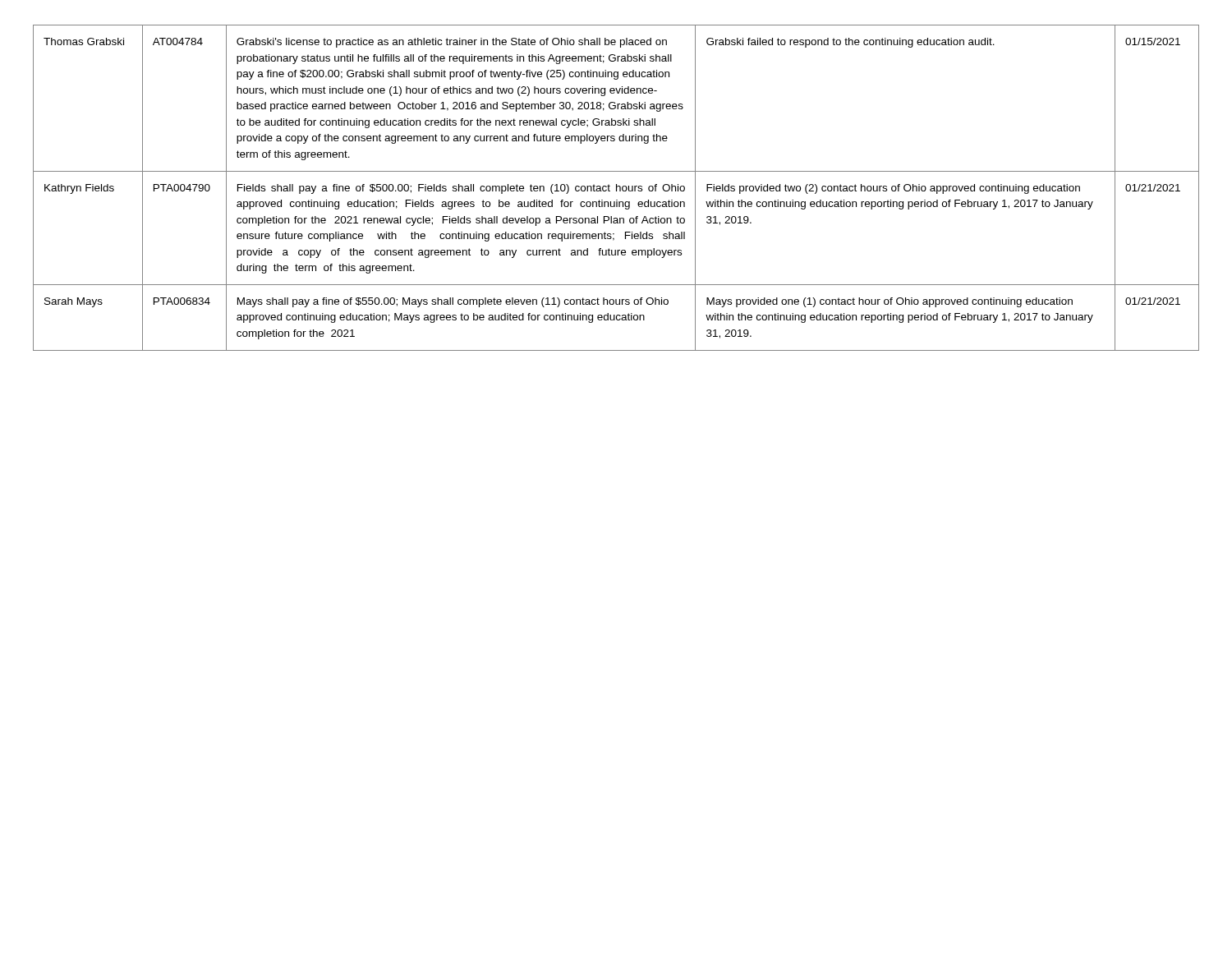
Task: Select a table
Action: click(x=616, y=188)
